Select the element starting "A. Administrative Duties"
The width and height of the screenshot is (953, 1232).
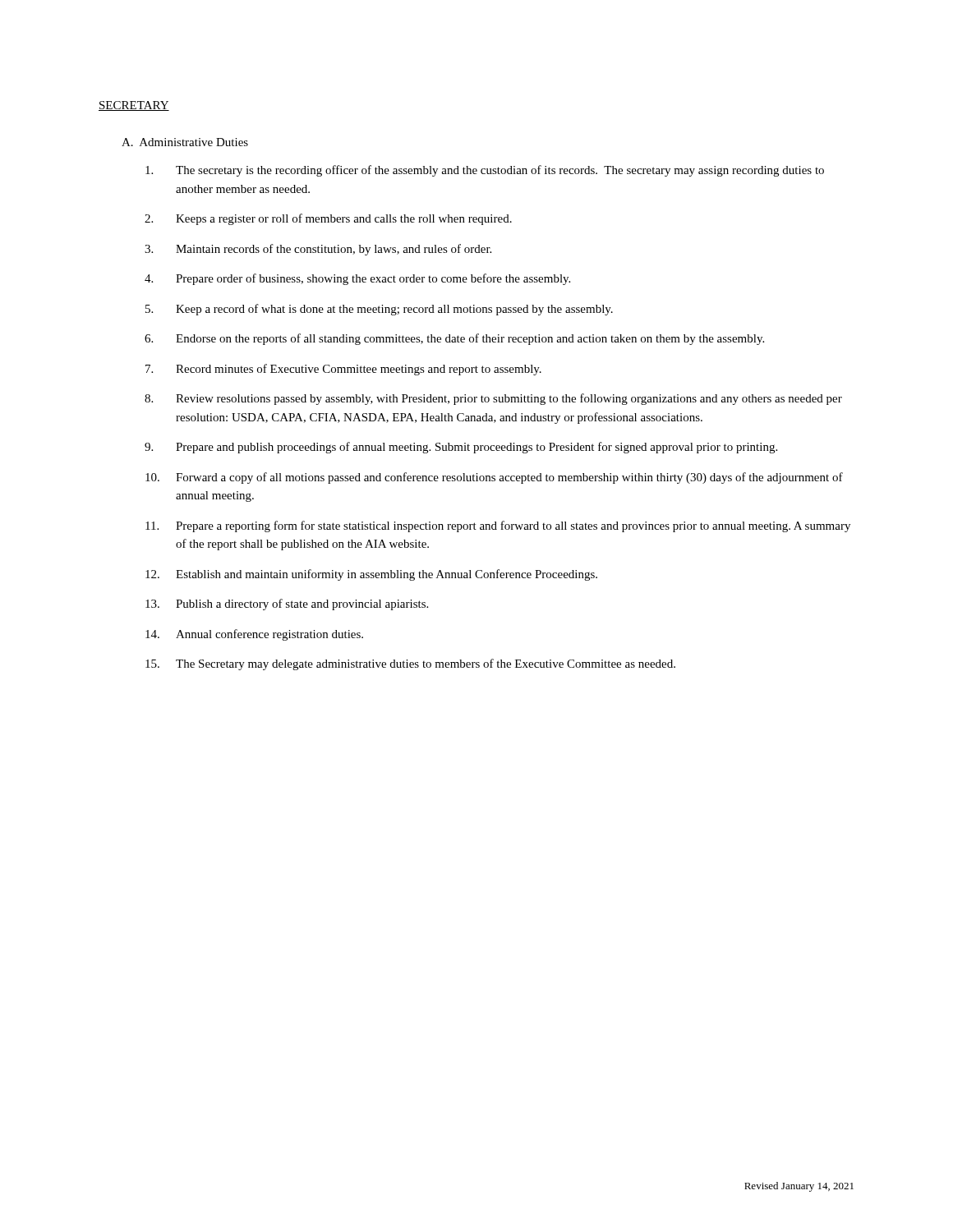185,142
